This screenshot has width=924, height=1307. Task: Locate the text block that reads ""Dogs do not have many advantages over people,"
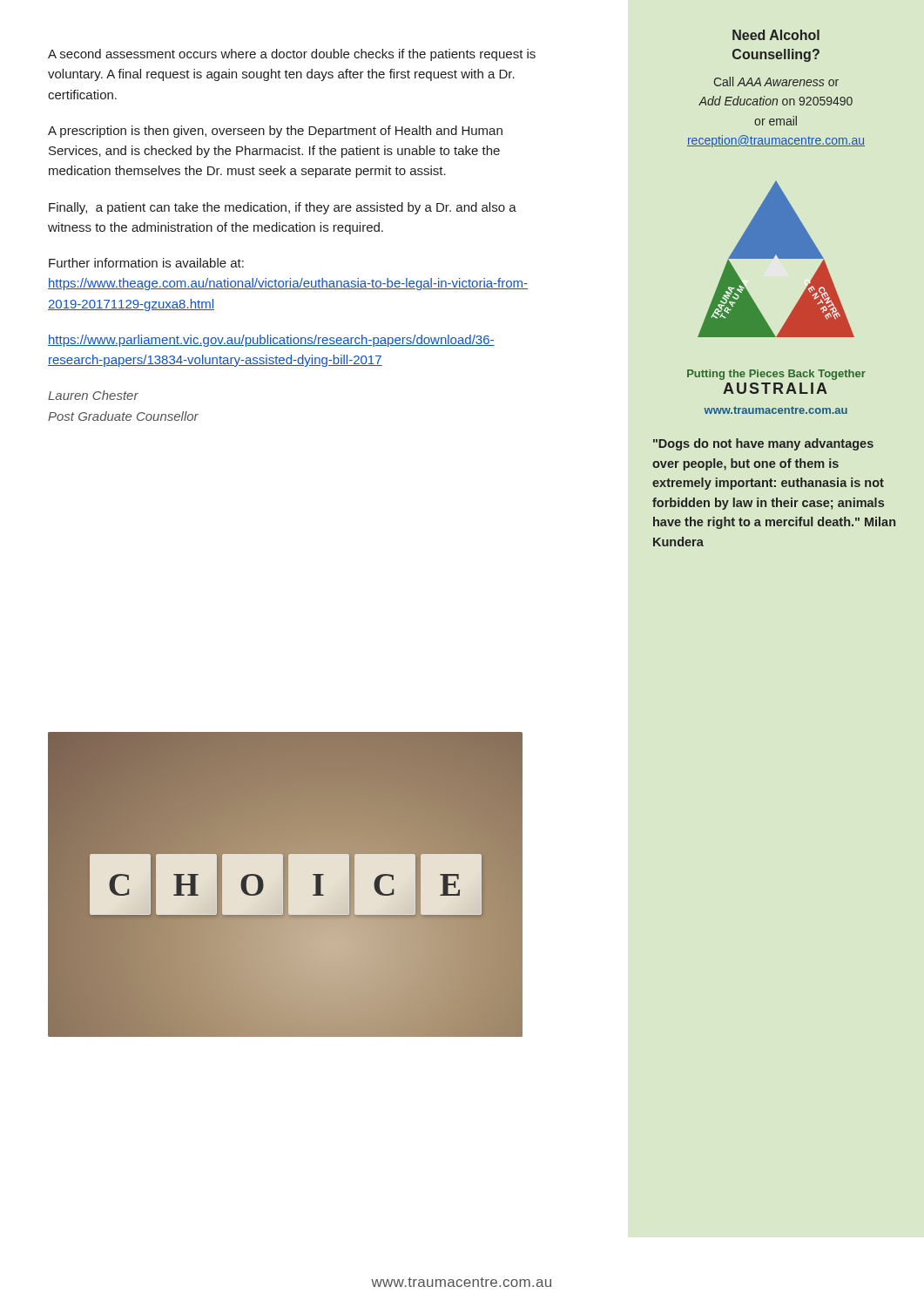[x=774, y=493]
